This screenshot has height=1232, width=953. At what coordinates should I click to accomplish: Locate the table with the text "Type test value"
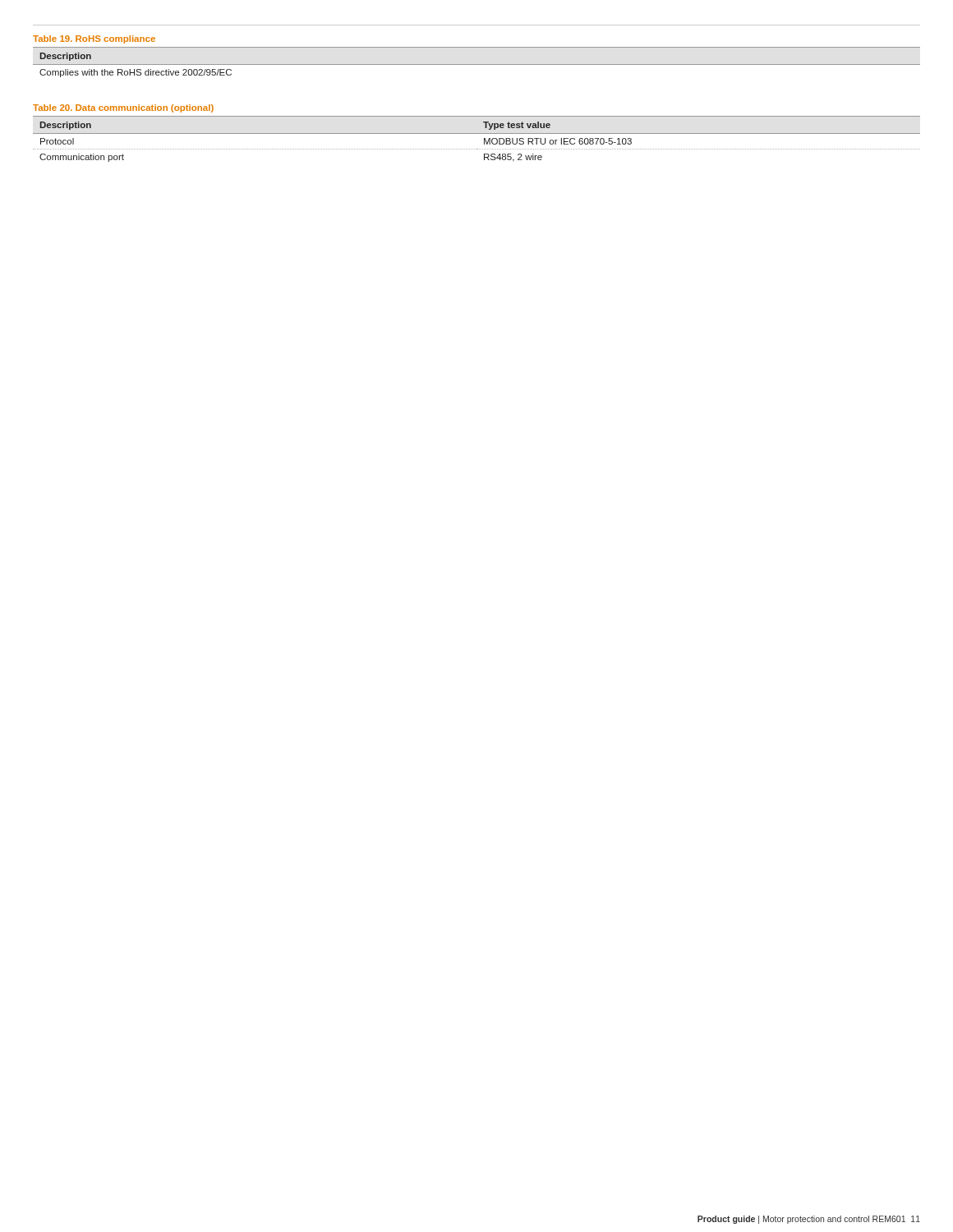tap(476, 140)
